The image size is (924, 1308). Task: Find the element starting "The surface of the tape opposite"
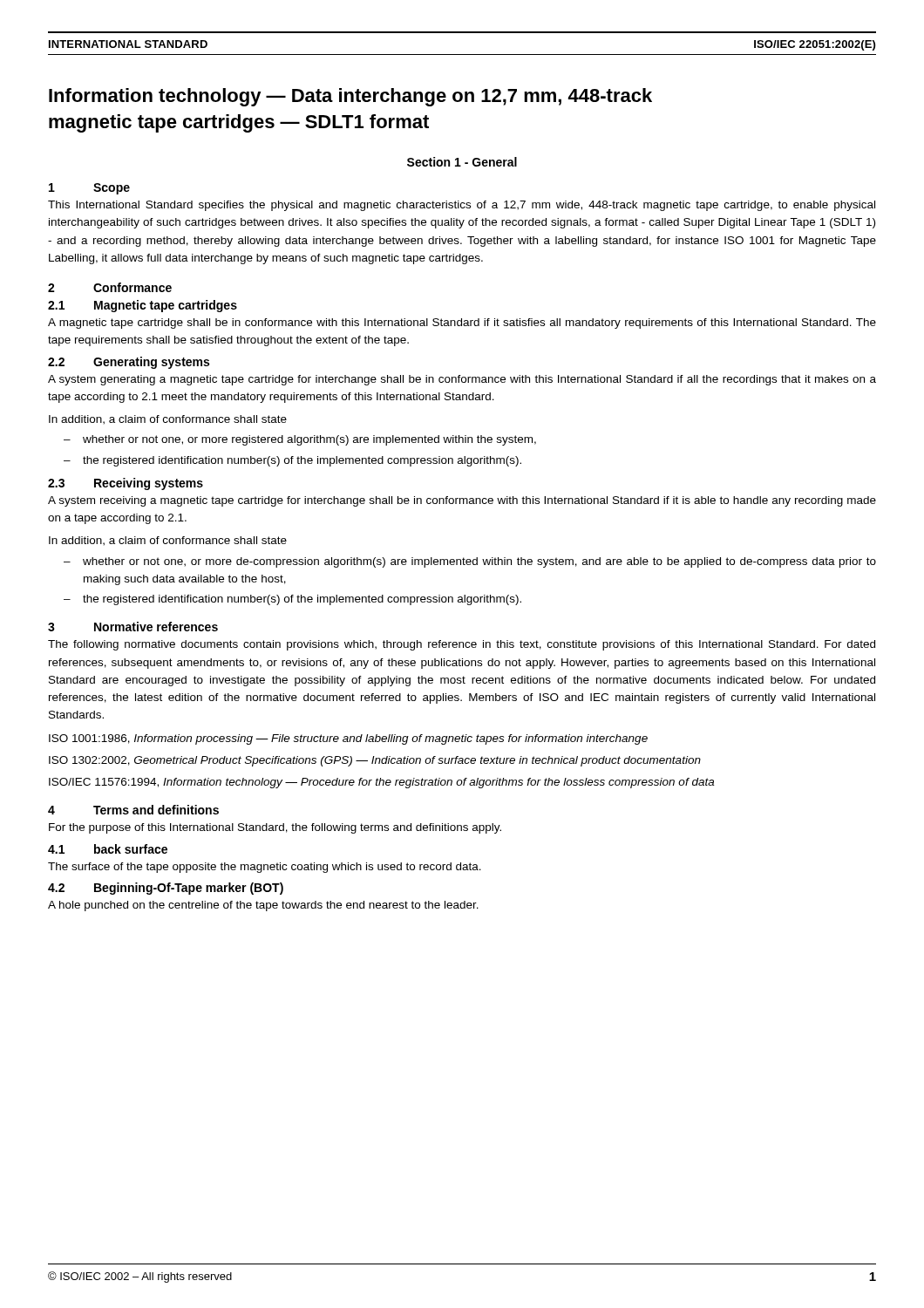tap(265, 866)
